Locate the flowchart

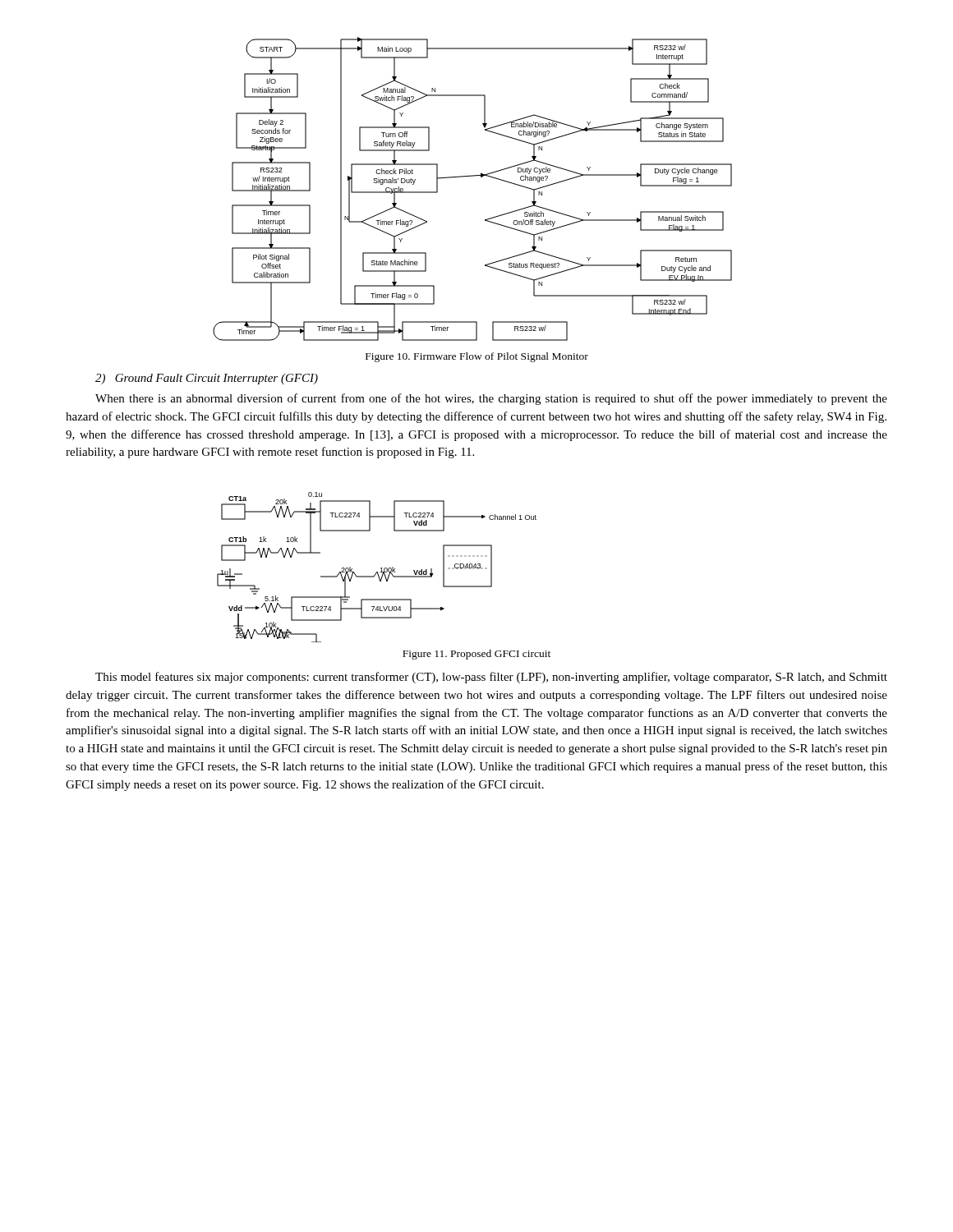click(476, 189)
